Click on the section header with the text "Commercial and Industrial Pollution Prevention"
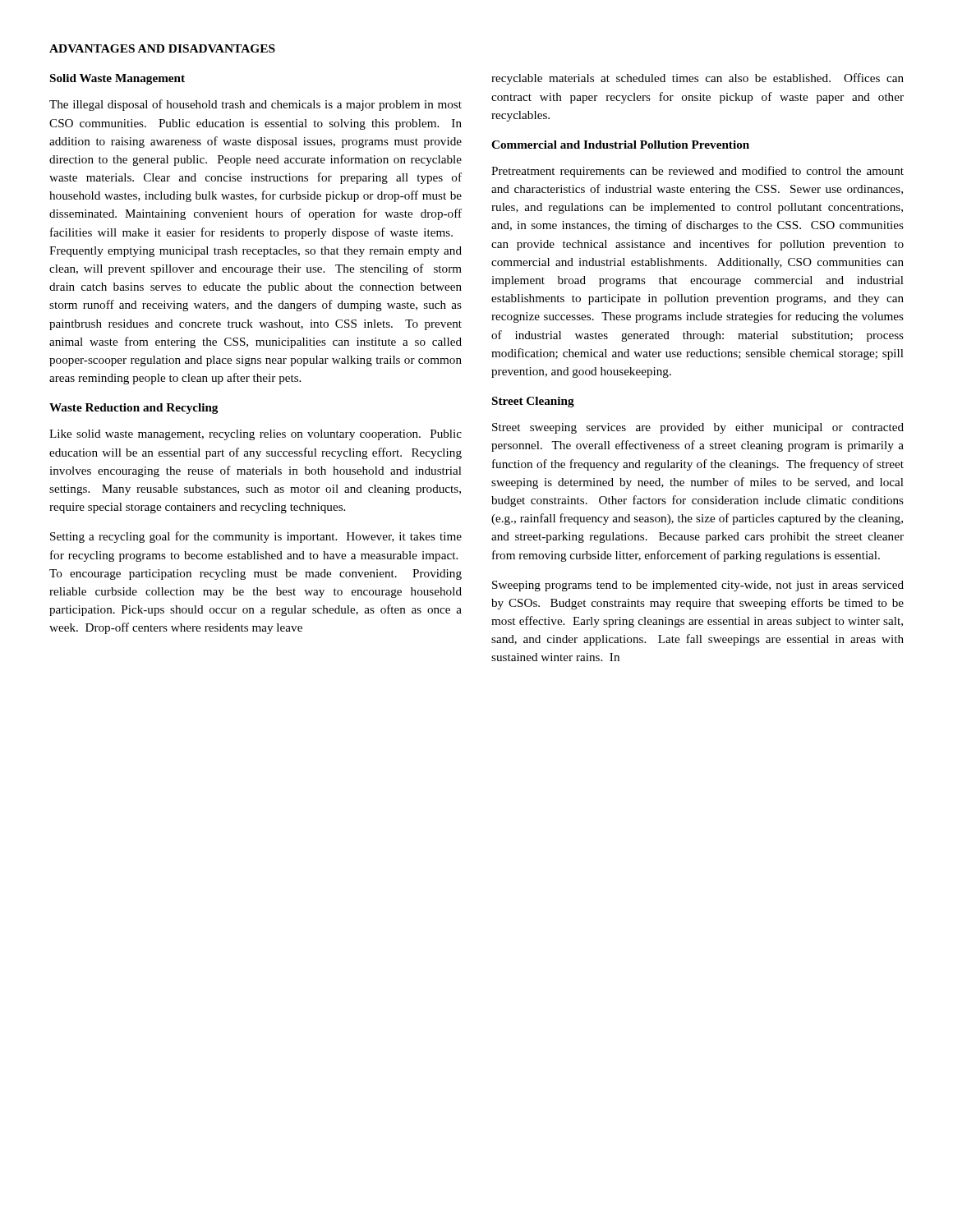Viewport: 953px width, 1232px height. click(x=620, y=144)
